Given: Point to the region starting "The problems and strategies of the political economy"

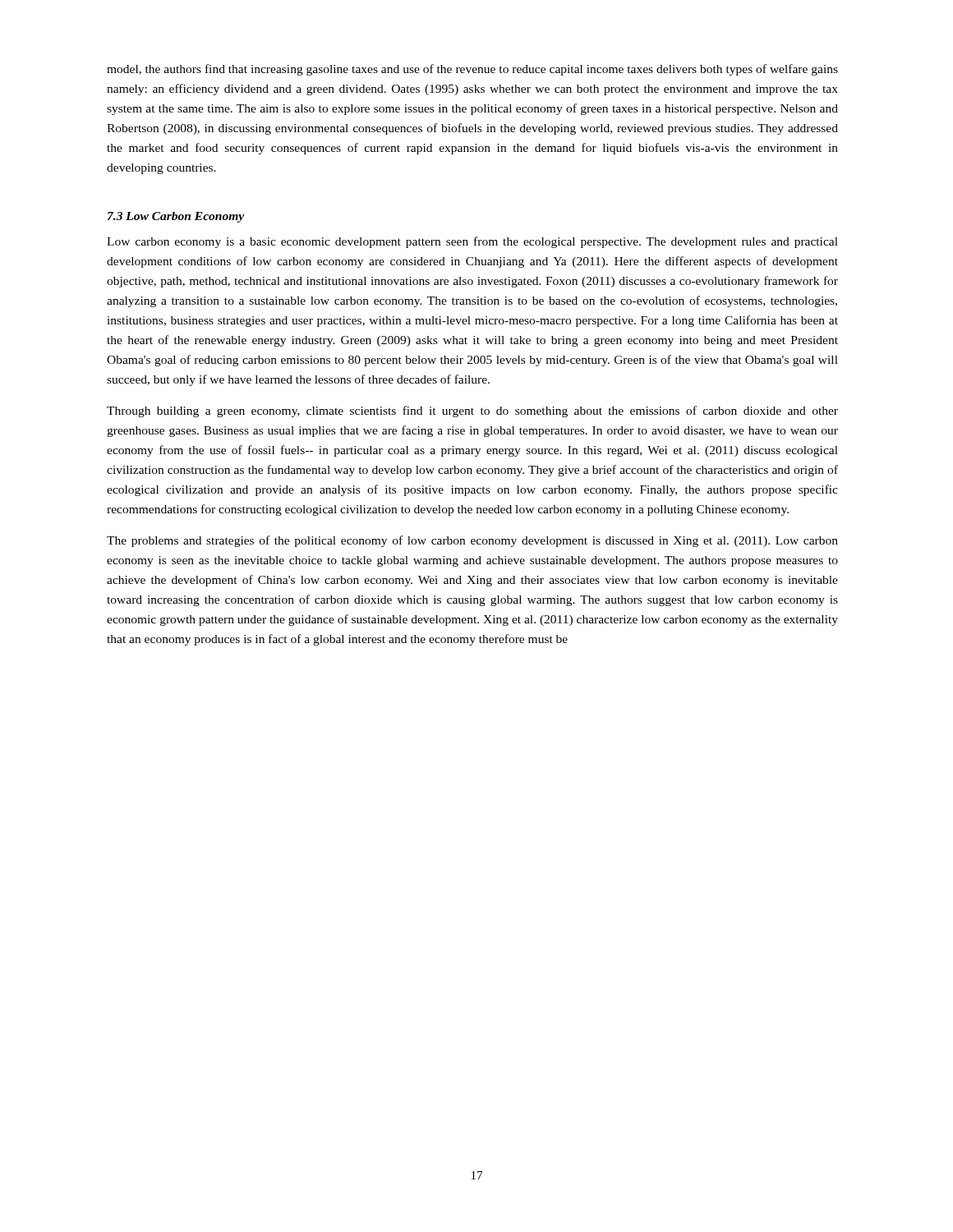Looking at the screenshot, I should [x=472, y=590].
